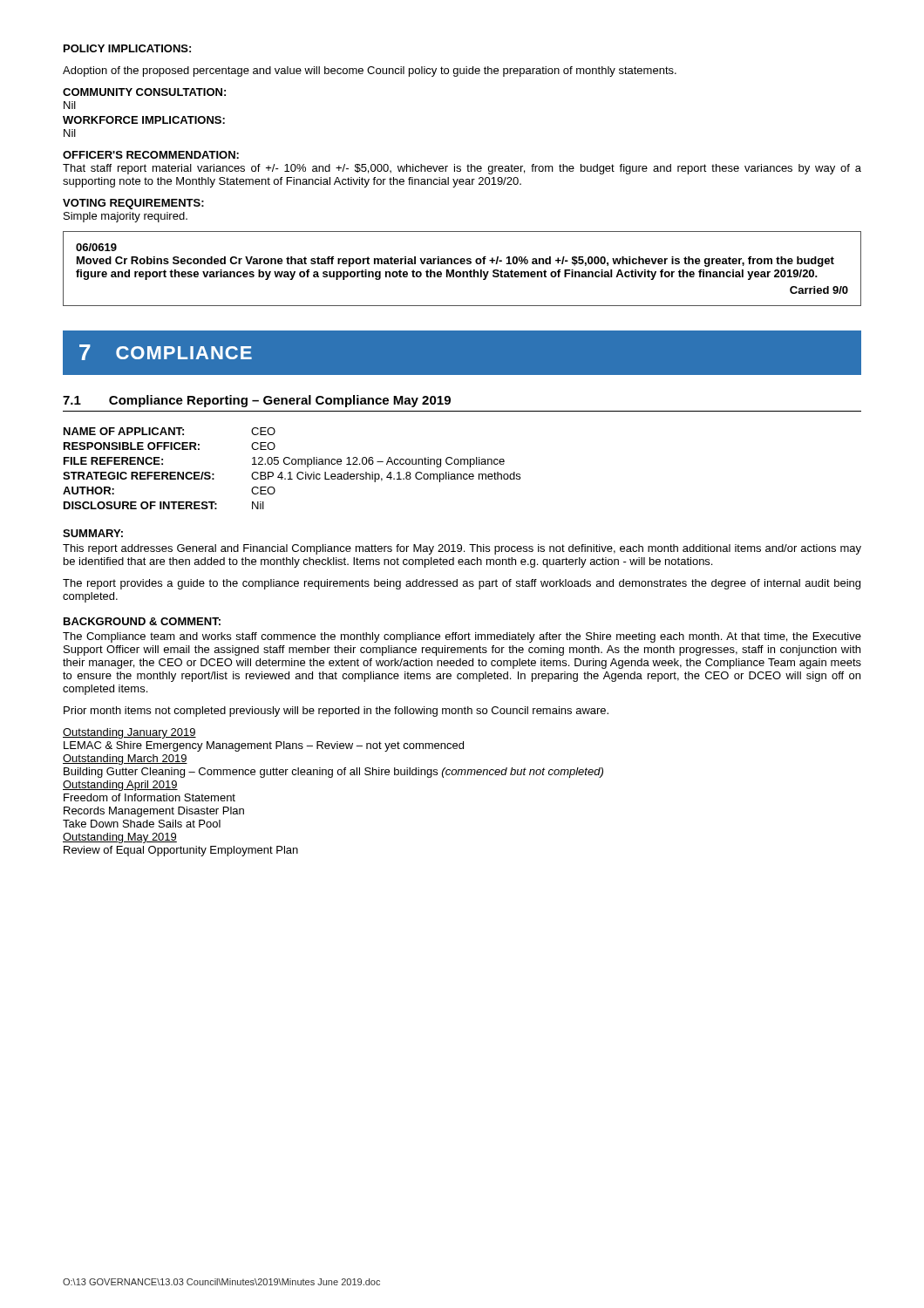Click on the text that says "Simple majority required."

(x=126, y=217)
